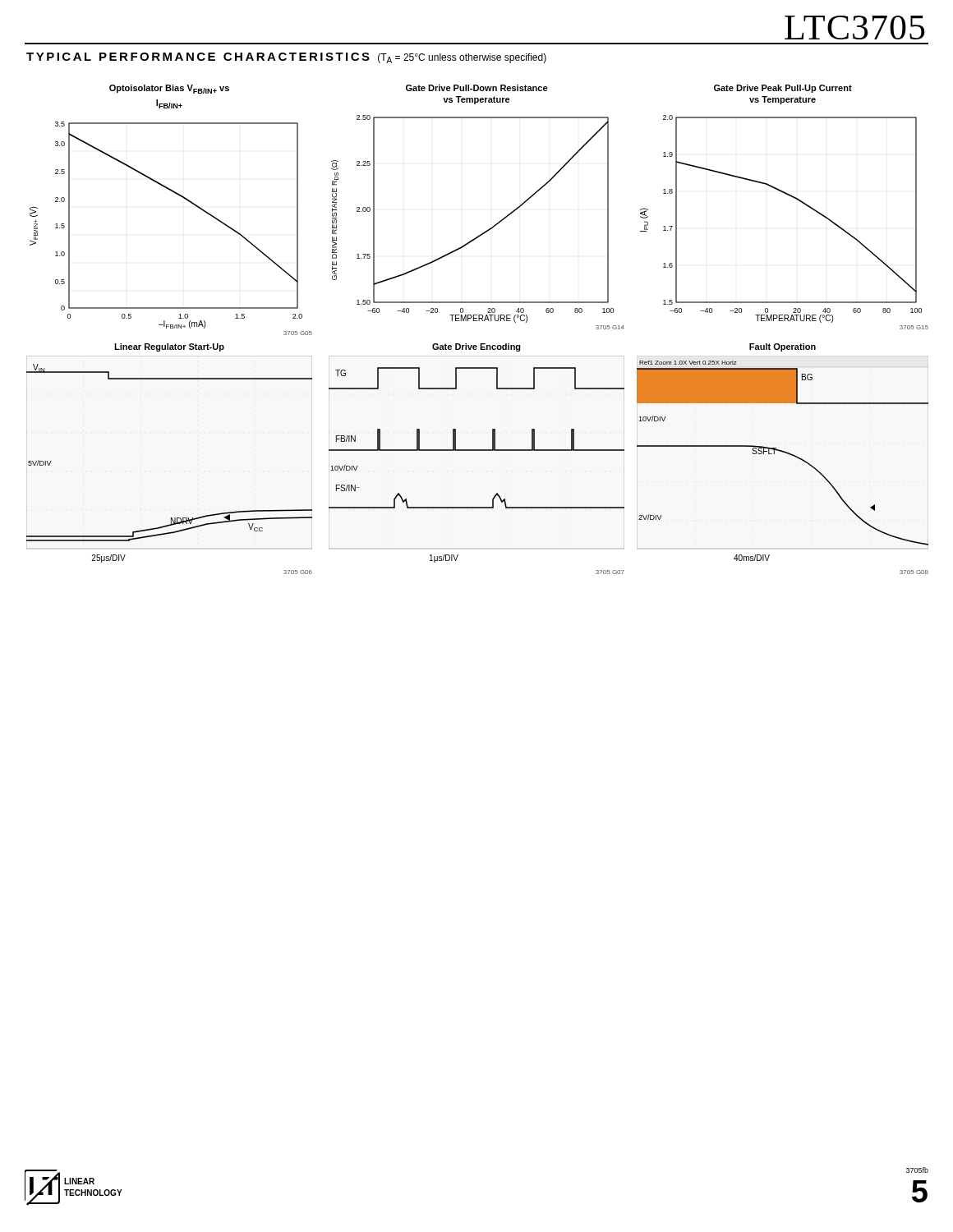953x1232 pixels.
Task: Select the title
Action: (x=855, y=28)
